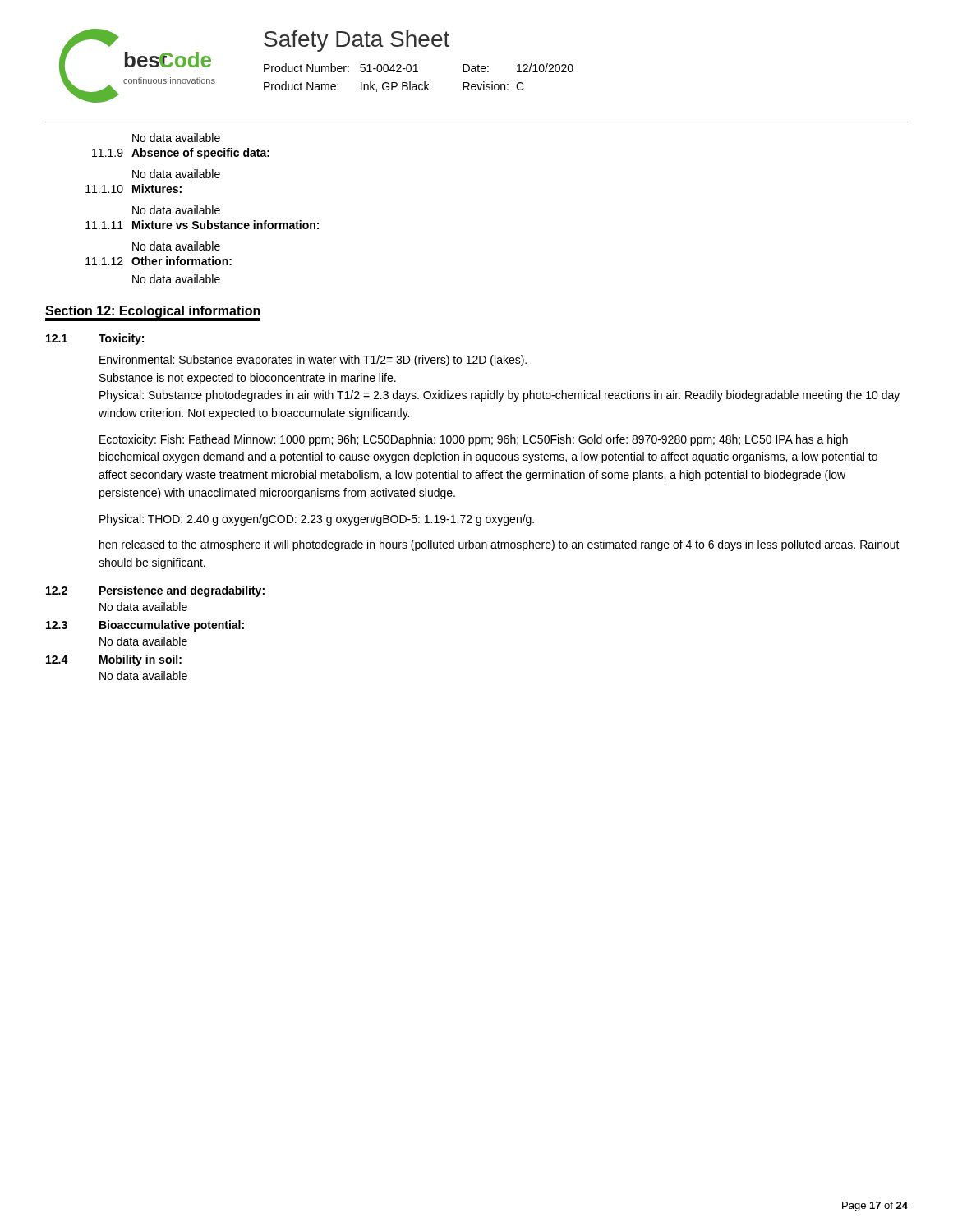Navigate to the element starting "hen released to the atmosphere it will"
The image size is (953, 1232).
click(x=499, y=554)
